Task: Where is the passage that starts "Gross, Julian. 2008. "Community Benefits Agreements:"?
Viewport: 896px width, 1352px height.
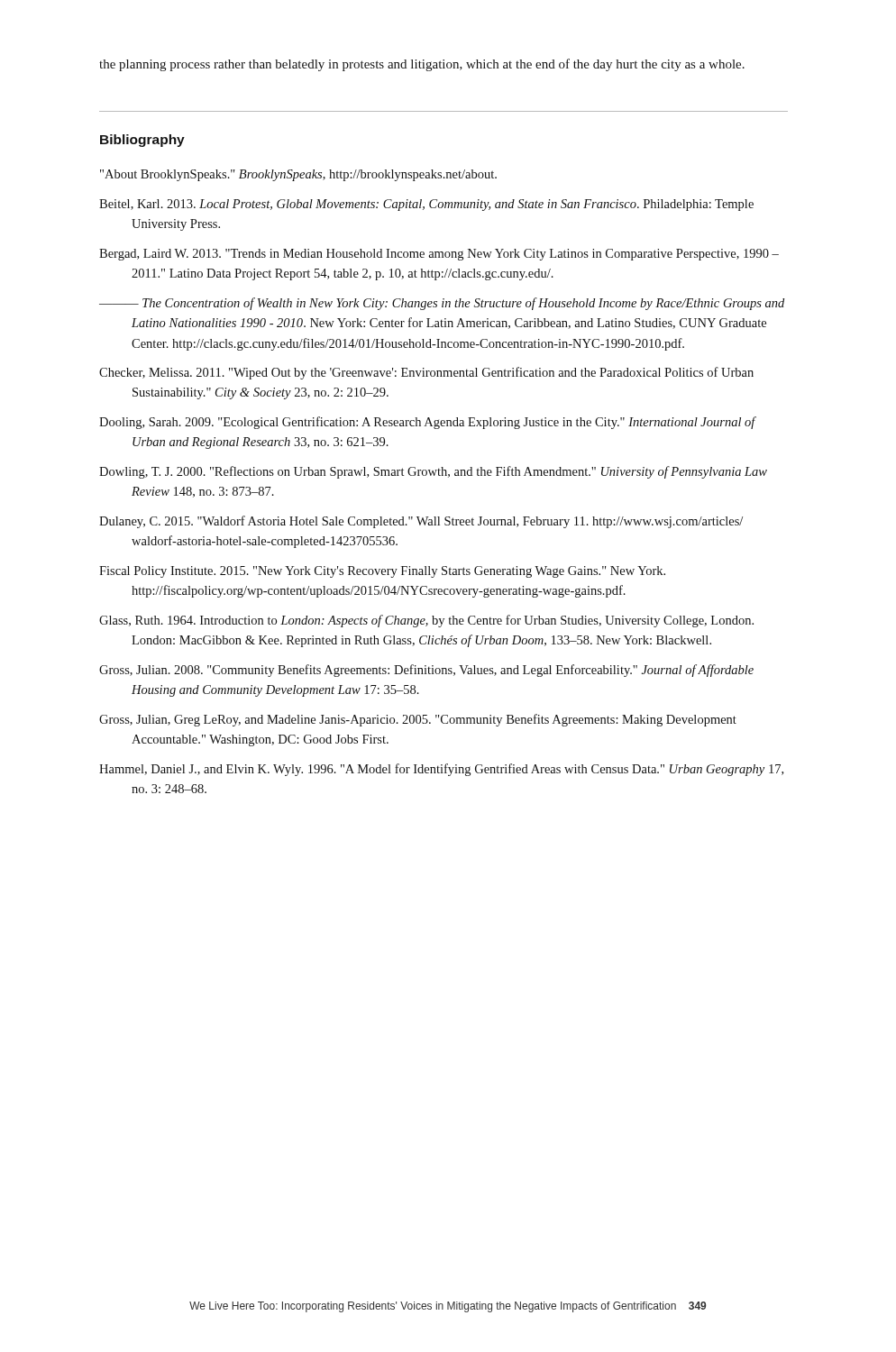Action: [426, 680]
